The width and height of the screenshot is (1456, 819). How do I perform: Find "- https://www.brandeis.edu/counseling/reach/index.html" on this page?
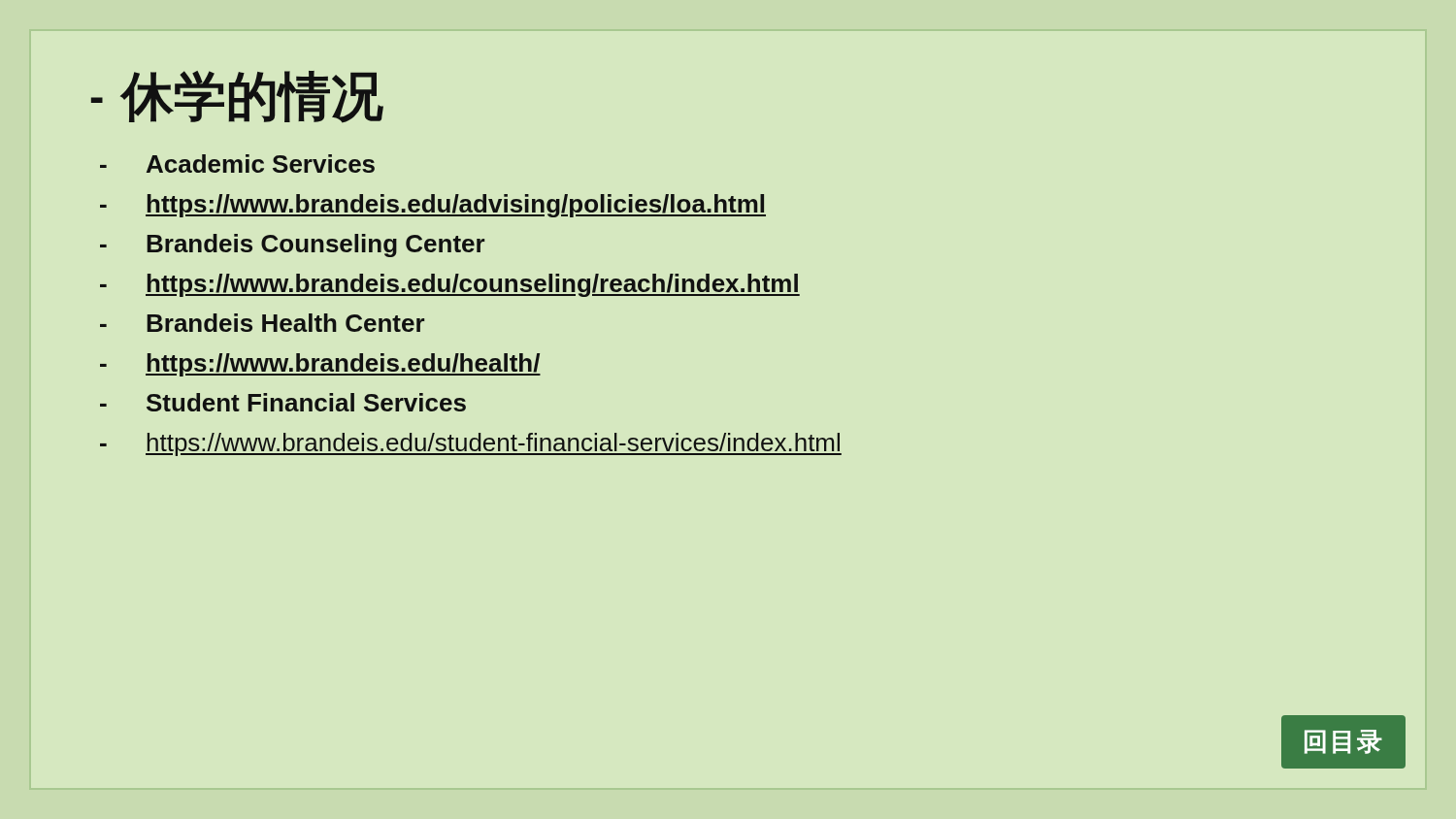pyautogui.click(x=449, y=284)
